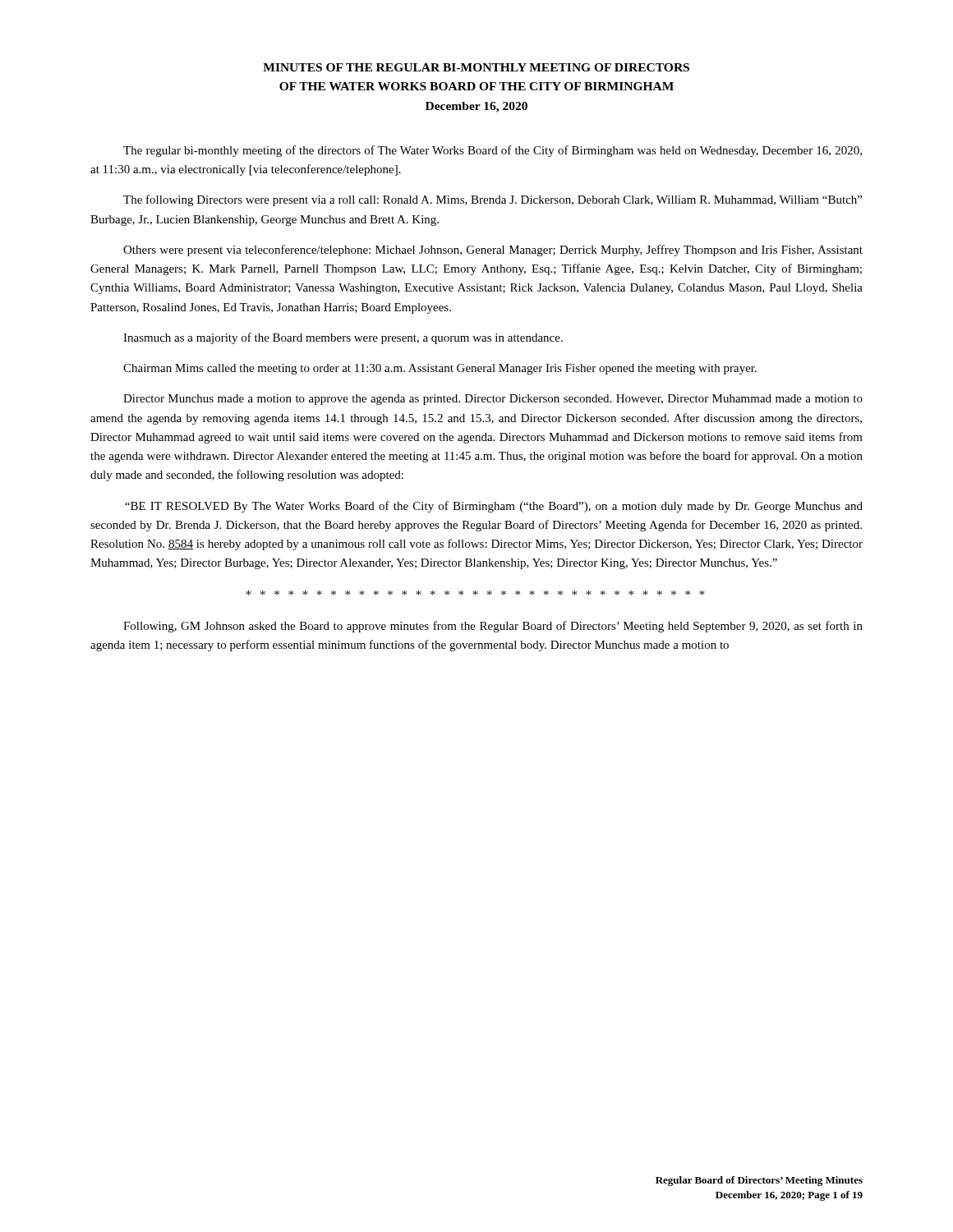Point to the region starting "“BE IT RESOLVED By The Water Works"
Viewport: 953px width, 1232px height.
tap(476, 534)
